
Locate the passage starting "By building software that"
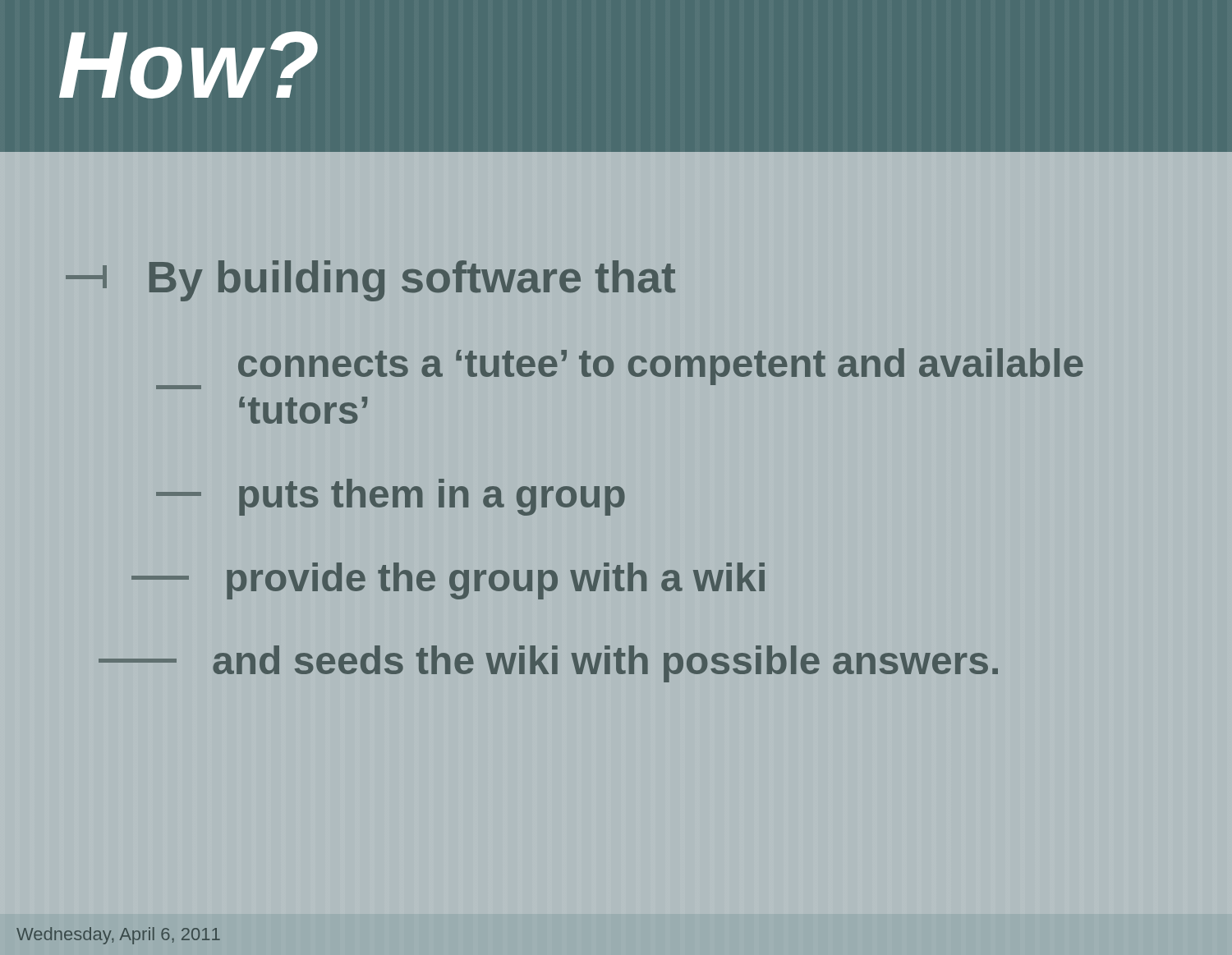[371, 277]
